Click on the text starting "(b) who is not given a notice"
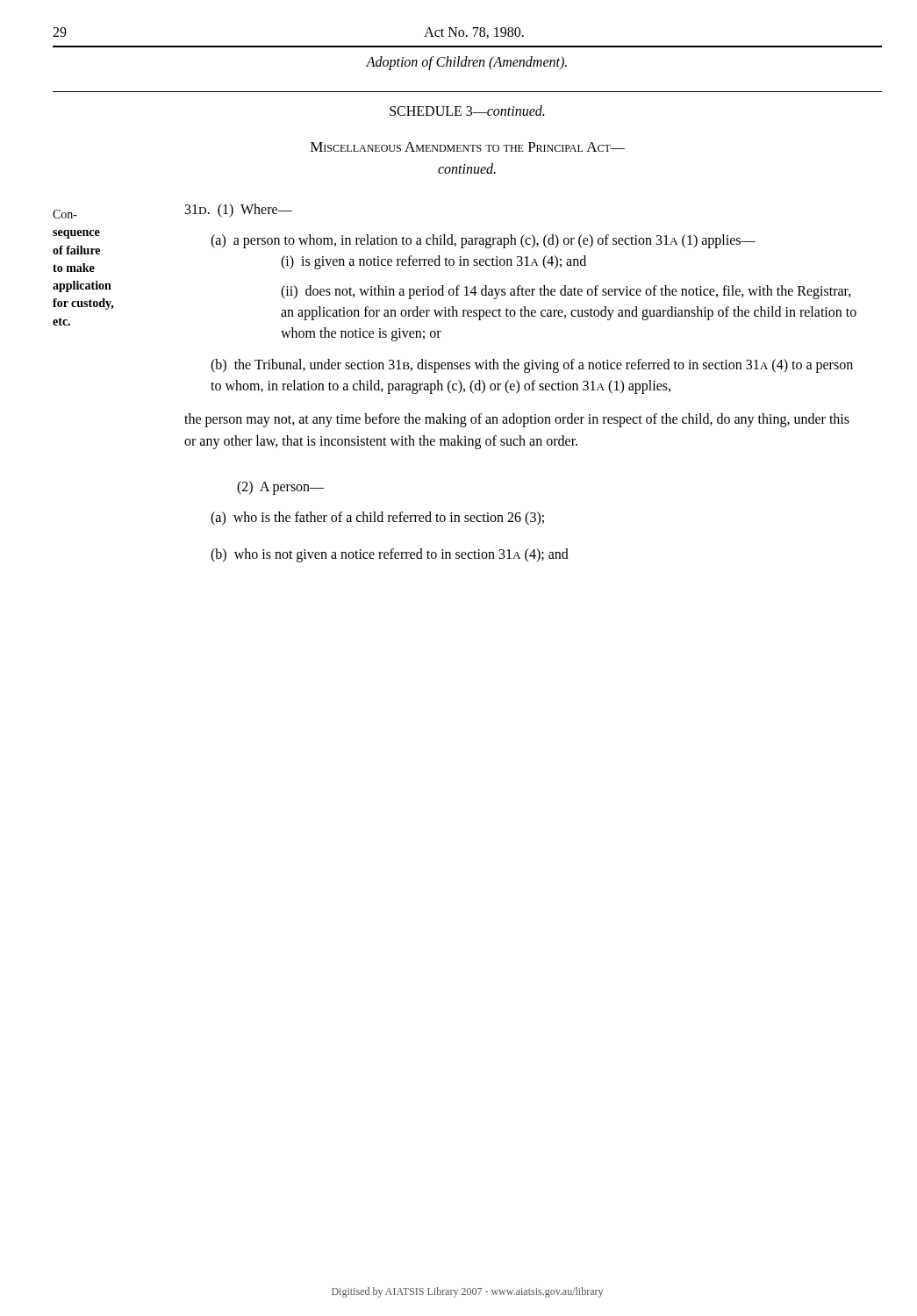Image resolution: width=917 pixels, height=1316 pixels. [390, 554]
